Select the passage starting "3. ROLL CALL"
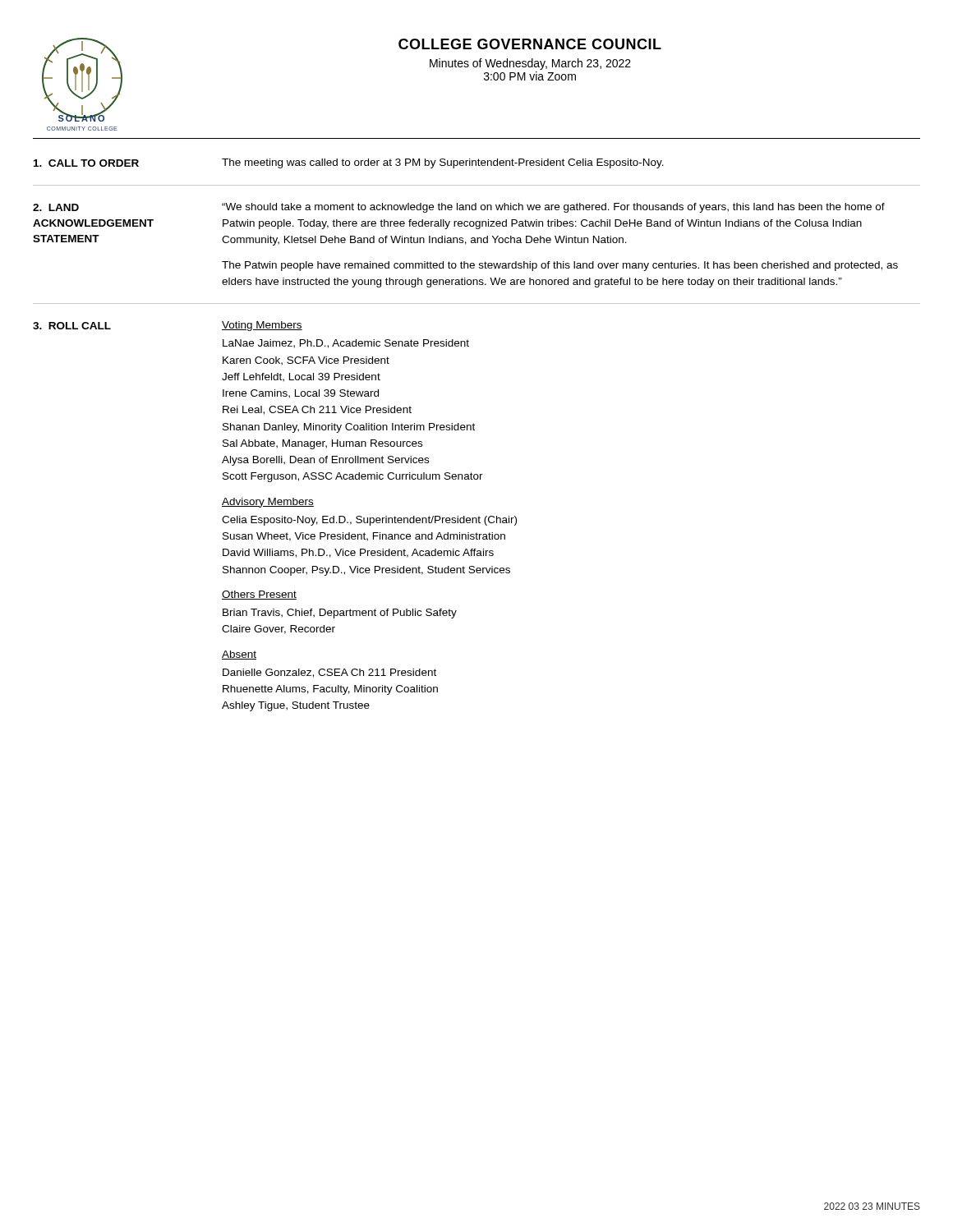Screen dimensions: 1232x953 point(72,326)
